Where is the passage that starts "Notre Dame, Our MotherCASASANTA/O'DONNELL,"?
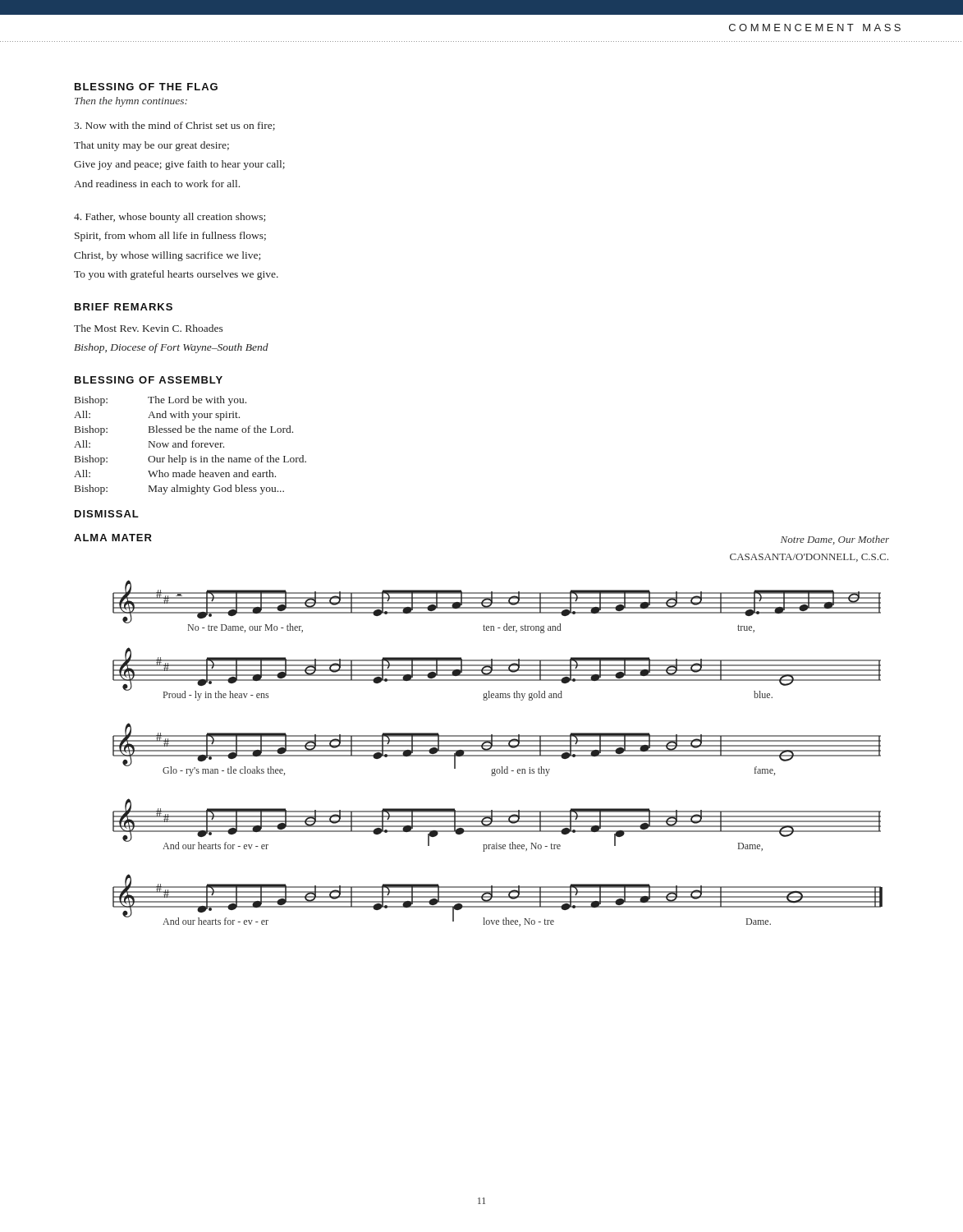Viewport: 963px width, 1232px height. click(809, 548)
